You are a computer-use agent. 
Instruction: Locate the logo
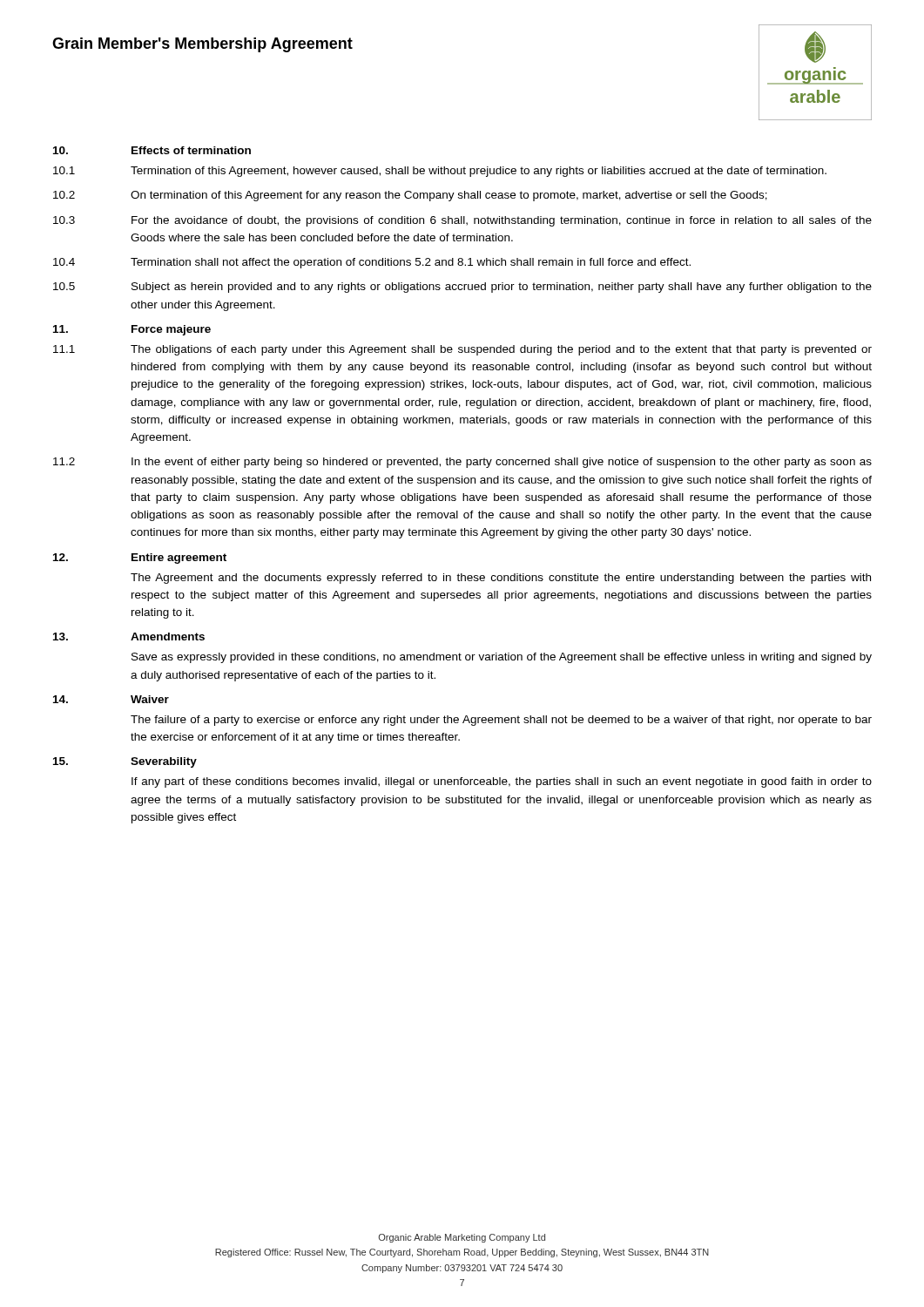point(815,74)
